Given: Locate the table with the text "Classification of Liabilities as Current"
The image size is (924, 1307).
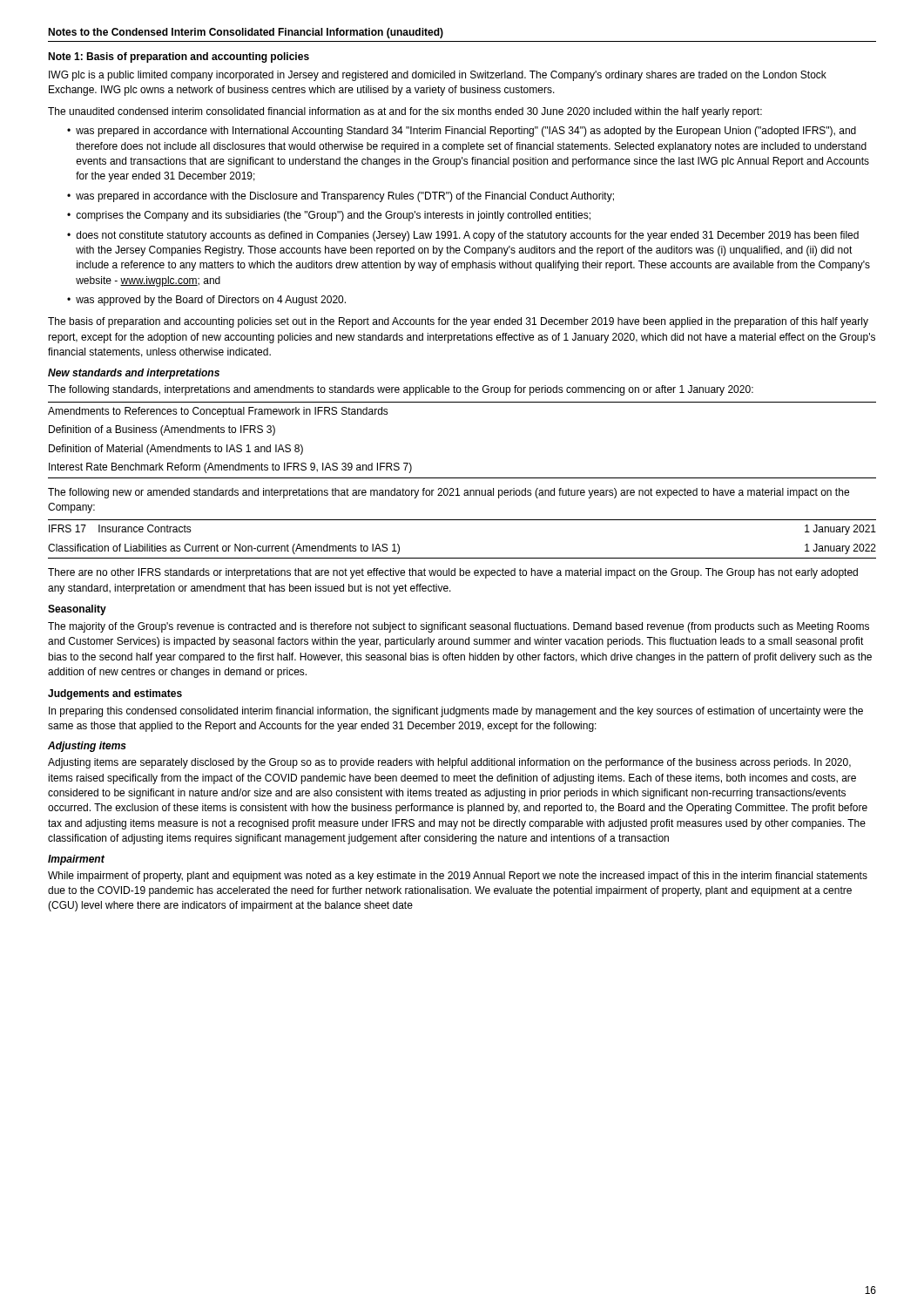Looking at the screenshot, I should 462,539.
